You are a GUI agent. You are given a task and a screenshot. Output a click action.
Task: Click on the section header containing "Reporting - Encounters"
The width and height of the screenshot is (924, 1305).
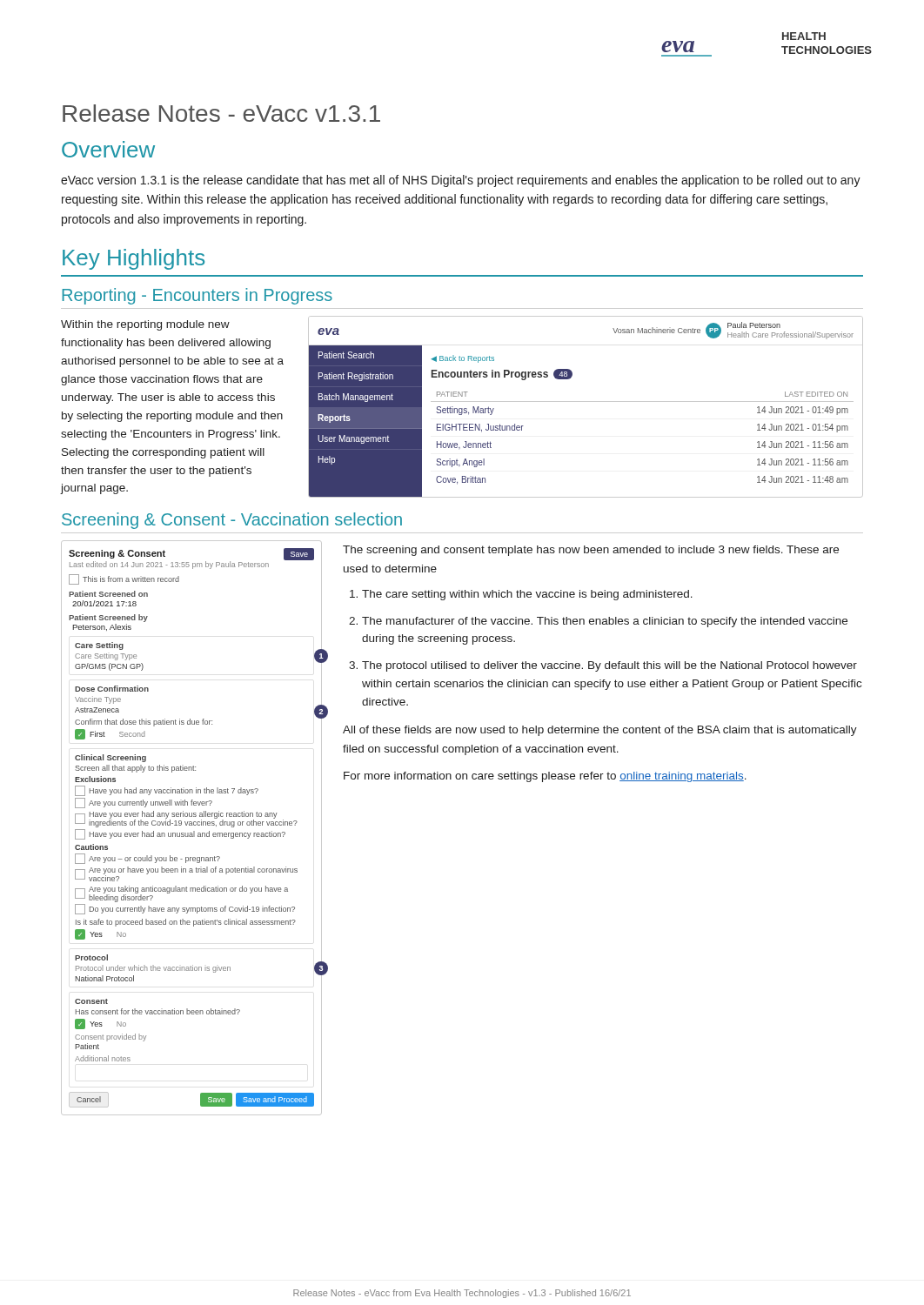click(197, 295)
